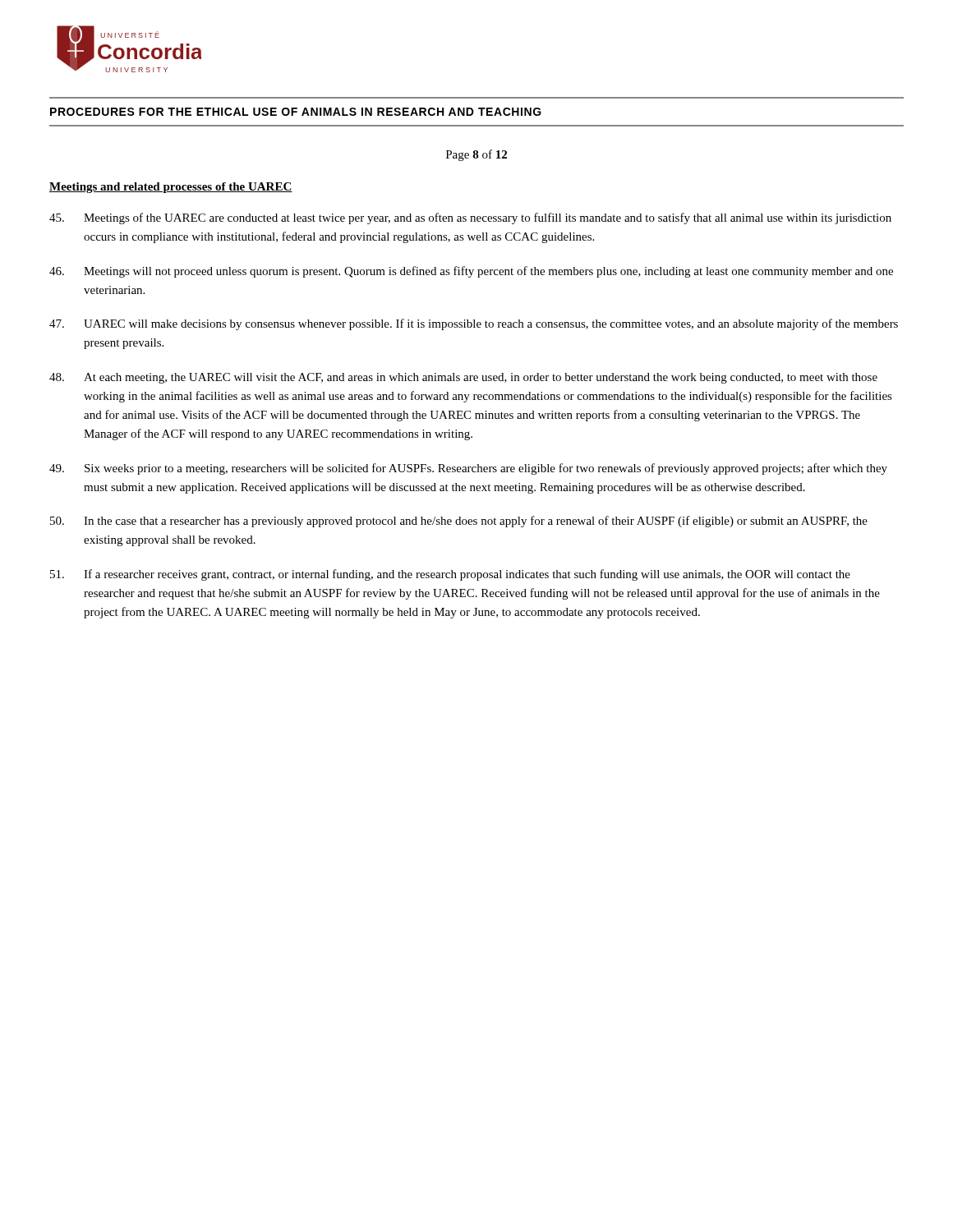Locate the text "Page 8 of 12"
This screenshot has width=953, height=1232.
coord(476,154)
